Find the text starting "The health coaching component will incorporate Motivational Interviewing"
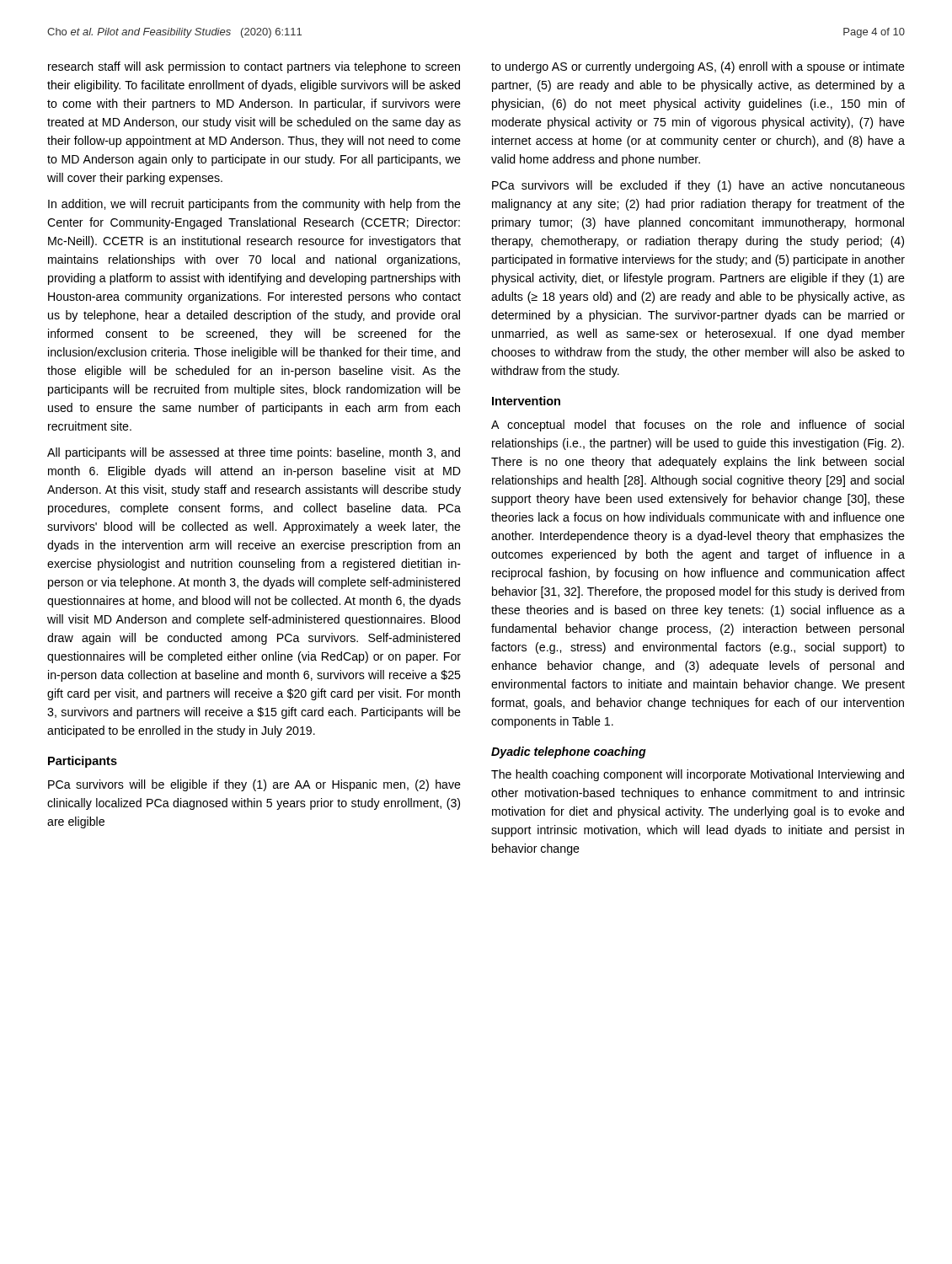The height and width of the screenshot is (1264, 952). point(698,812)
